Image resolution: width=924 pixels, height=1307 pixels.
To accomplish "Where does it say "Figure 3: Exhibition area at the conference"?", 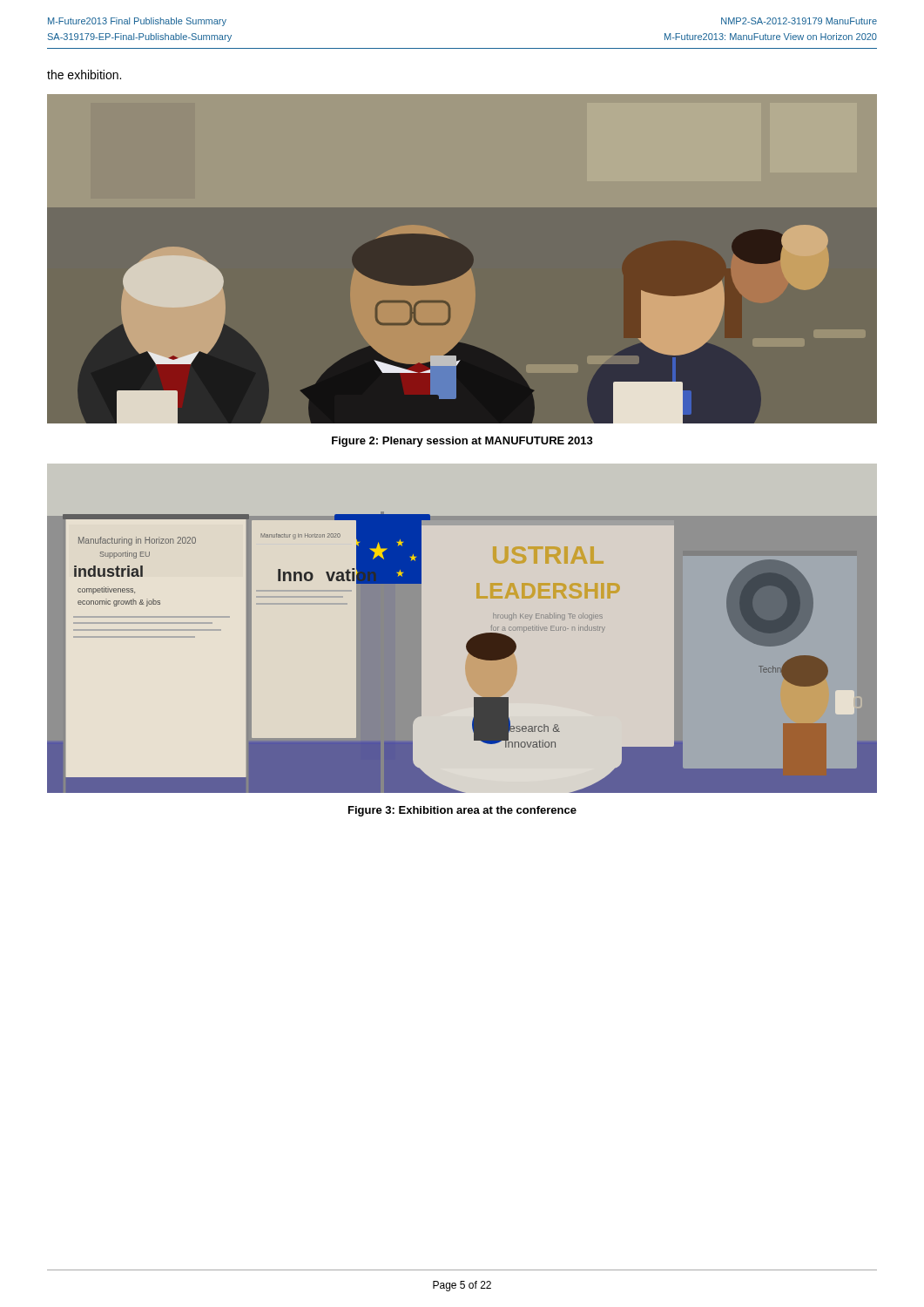I will pos(462,810).
